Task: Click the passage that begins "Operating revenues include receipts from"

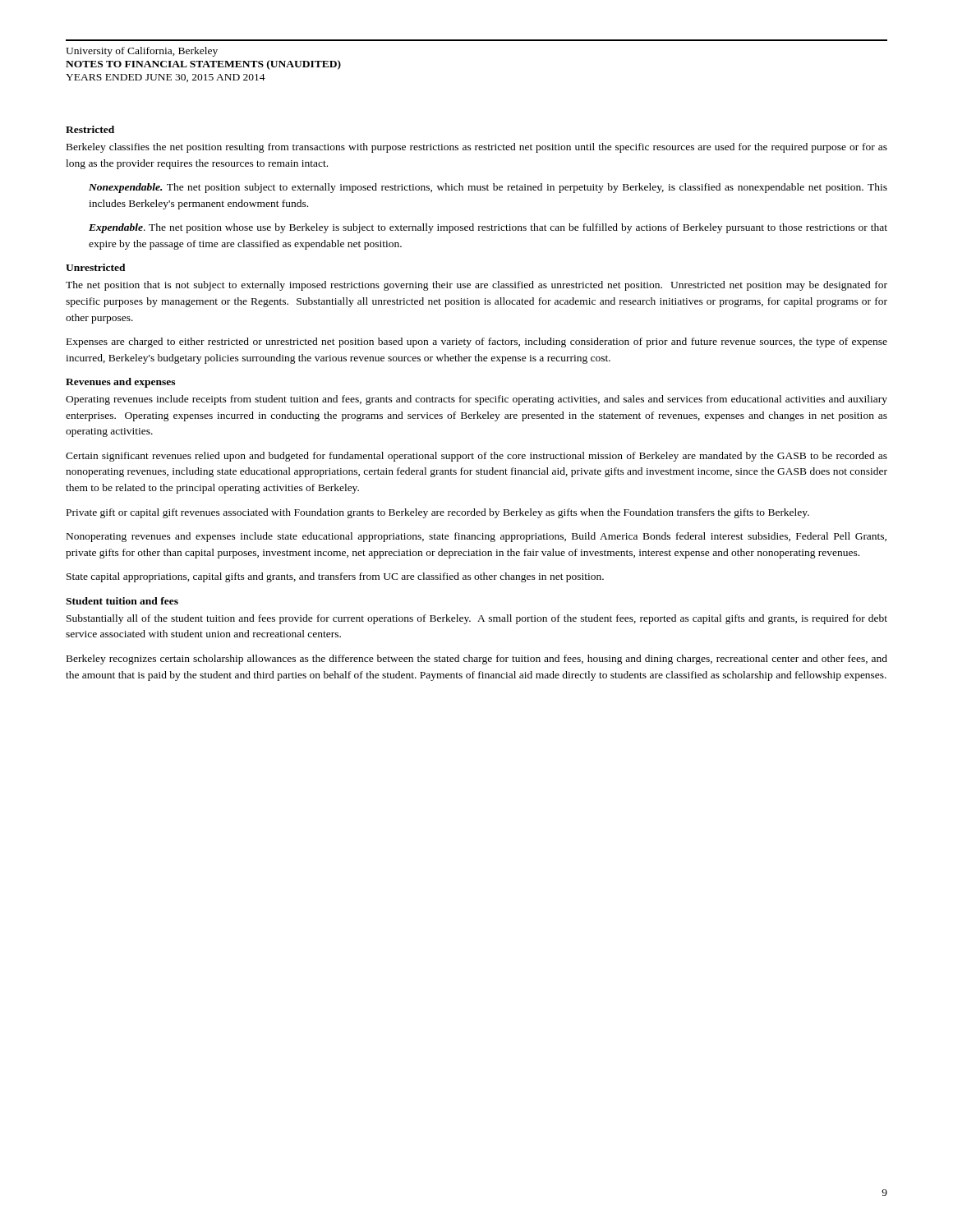Action: pos(476,415)
